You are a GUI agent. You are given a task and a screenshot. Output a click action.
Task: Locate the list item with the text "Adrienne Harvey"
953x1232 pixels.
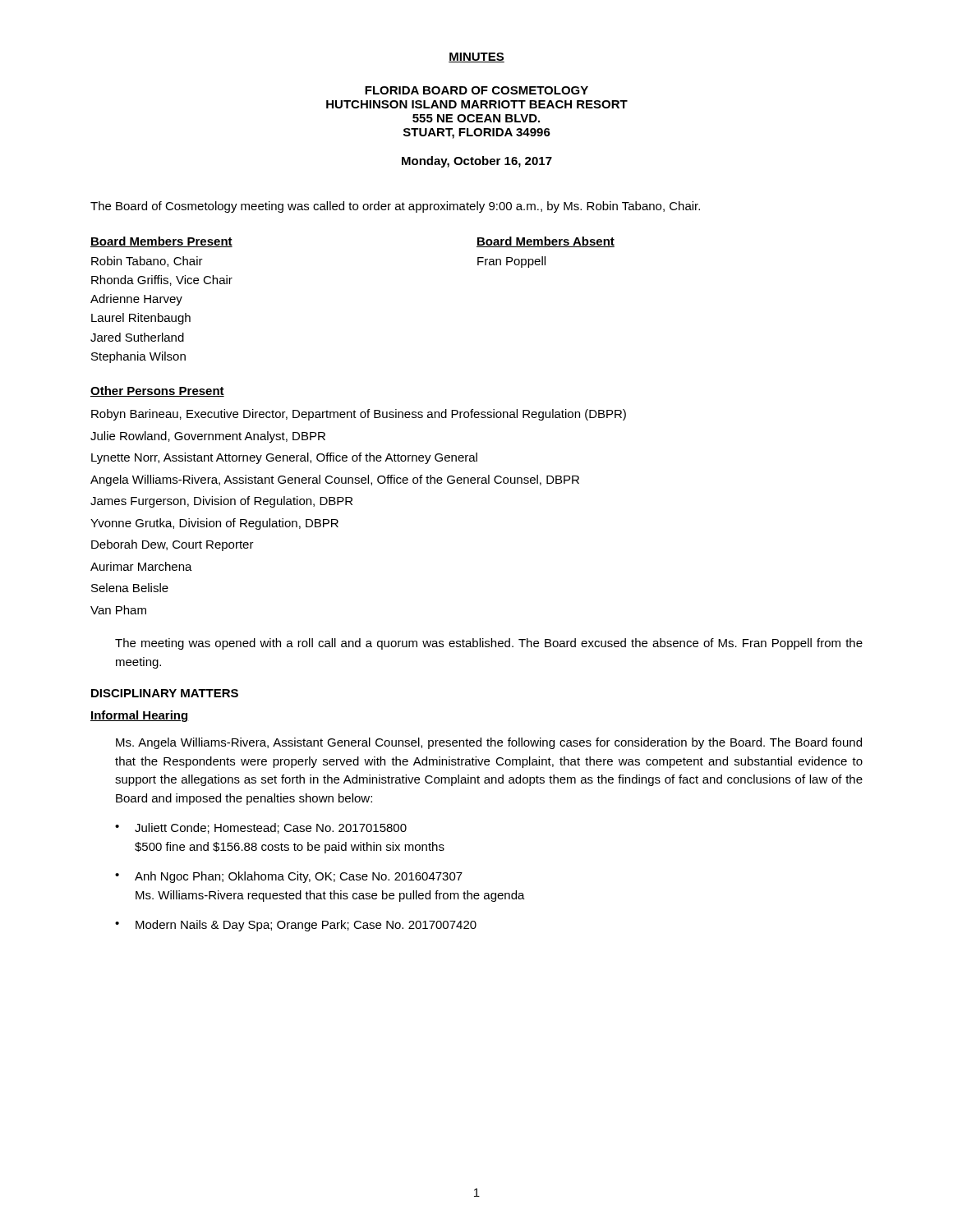136,299
